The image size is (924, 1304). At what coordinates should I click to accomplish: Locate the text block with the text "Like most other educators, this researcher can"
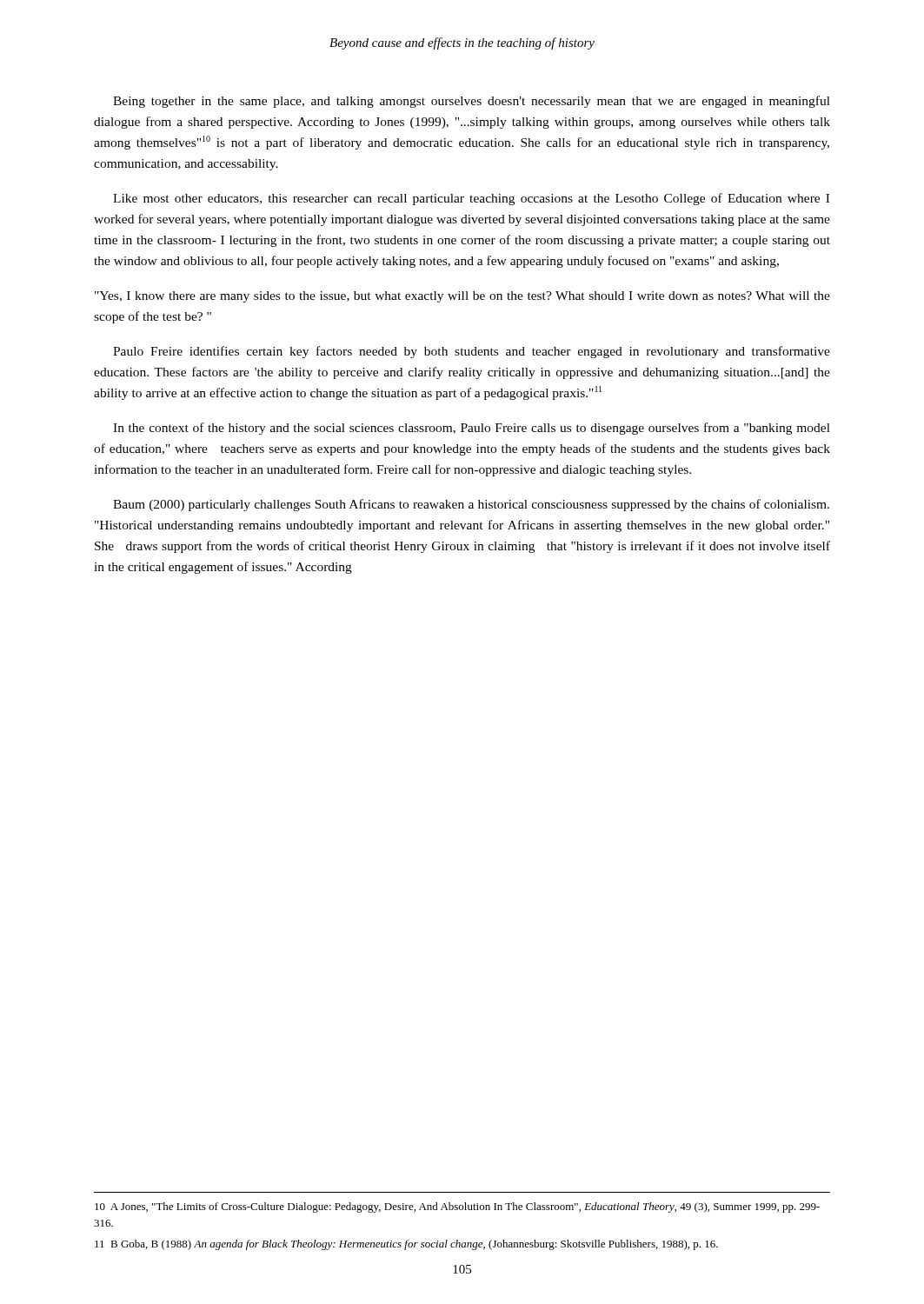(462, 229)
